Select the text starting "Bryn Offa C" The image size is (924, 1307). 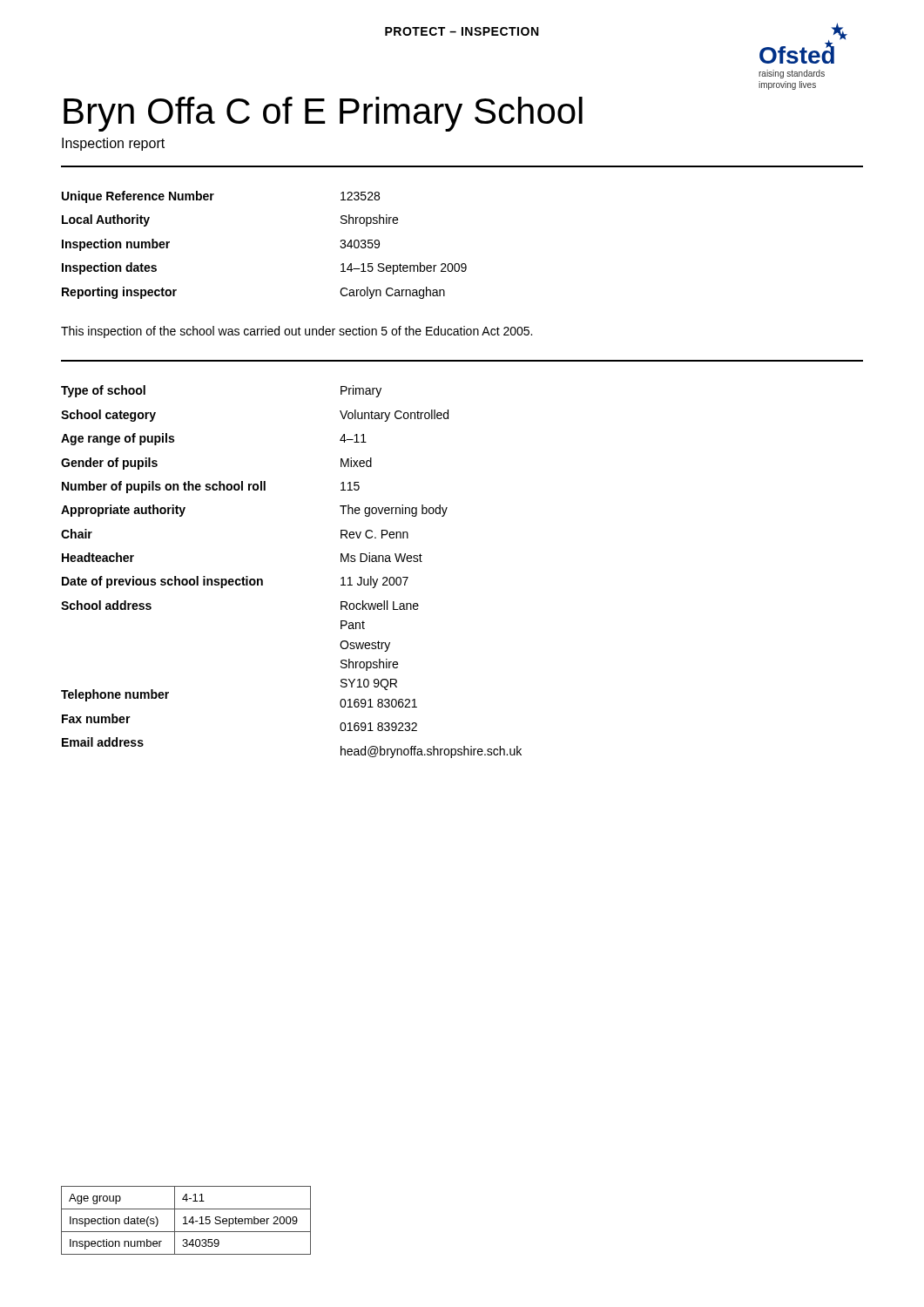pos(323,111)
